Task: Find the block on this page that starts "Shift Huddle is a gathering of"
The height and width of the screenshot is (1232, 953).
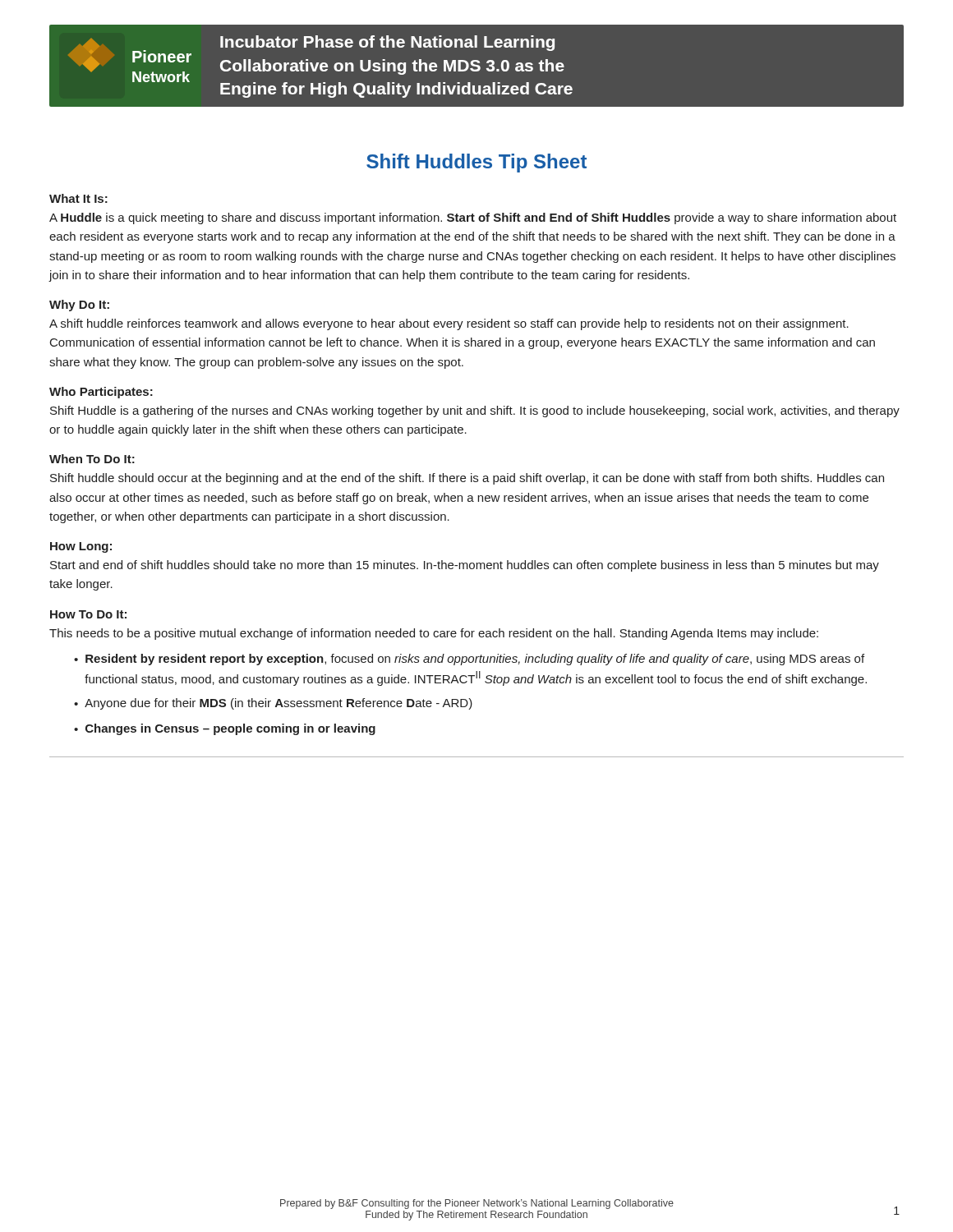Action: tap(474, 420)
